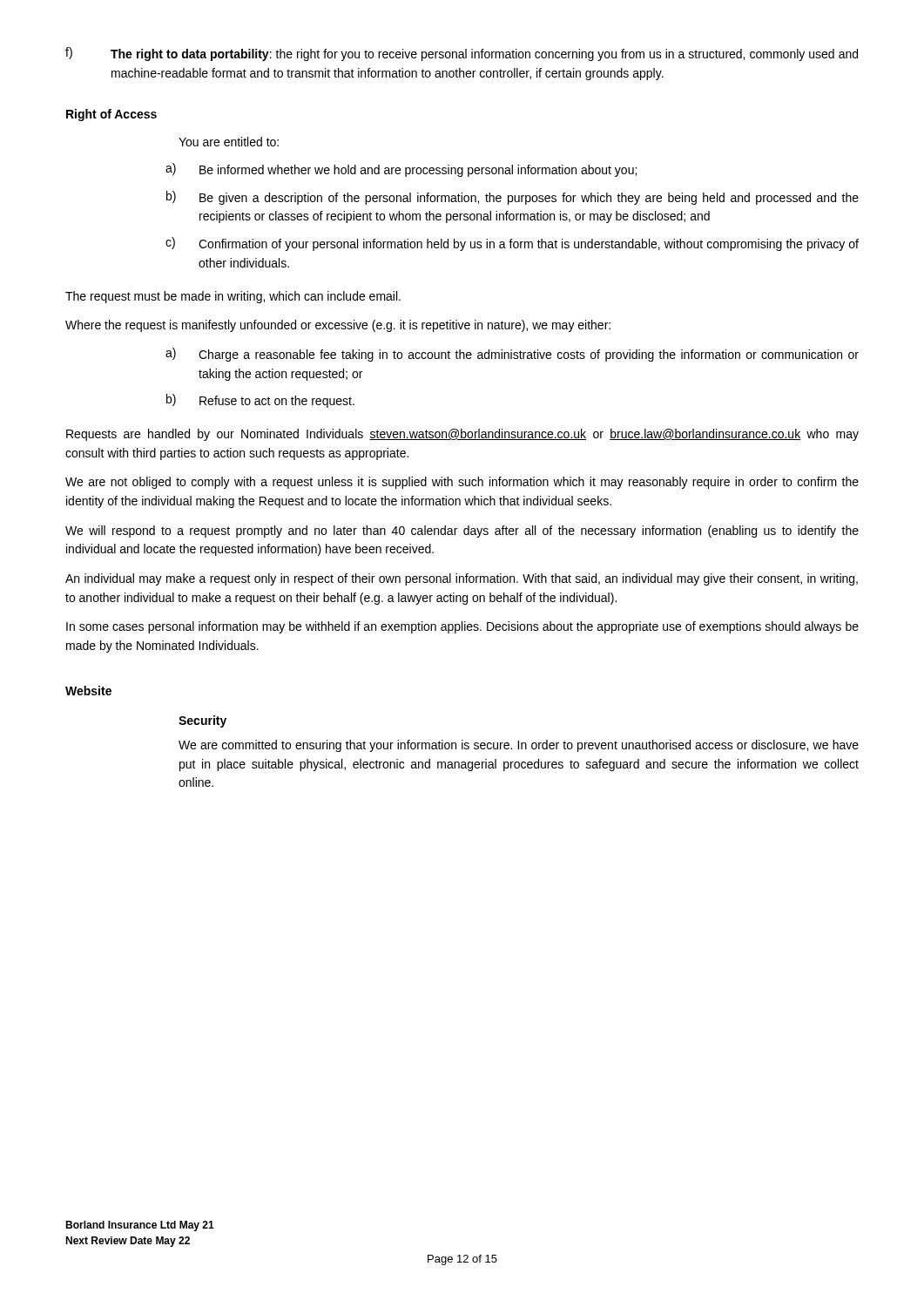Click the passage that begins "We will respond to"
Screen dimensions: 1307x924
coord(462,540)
